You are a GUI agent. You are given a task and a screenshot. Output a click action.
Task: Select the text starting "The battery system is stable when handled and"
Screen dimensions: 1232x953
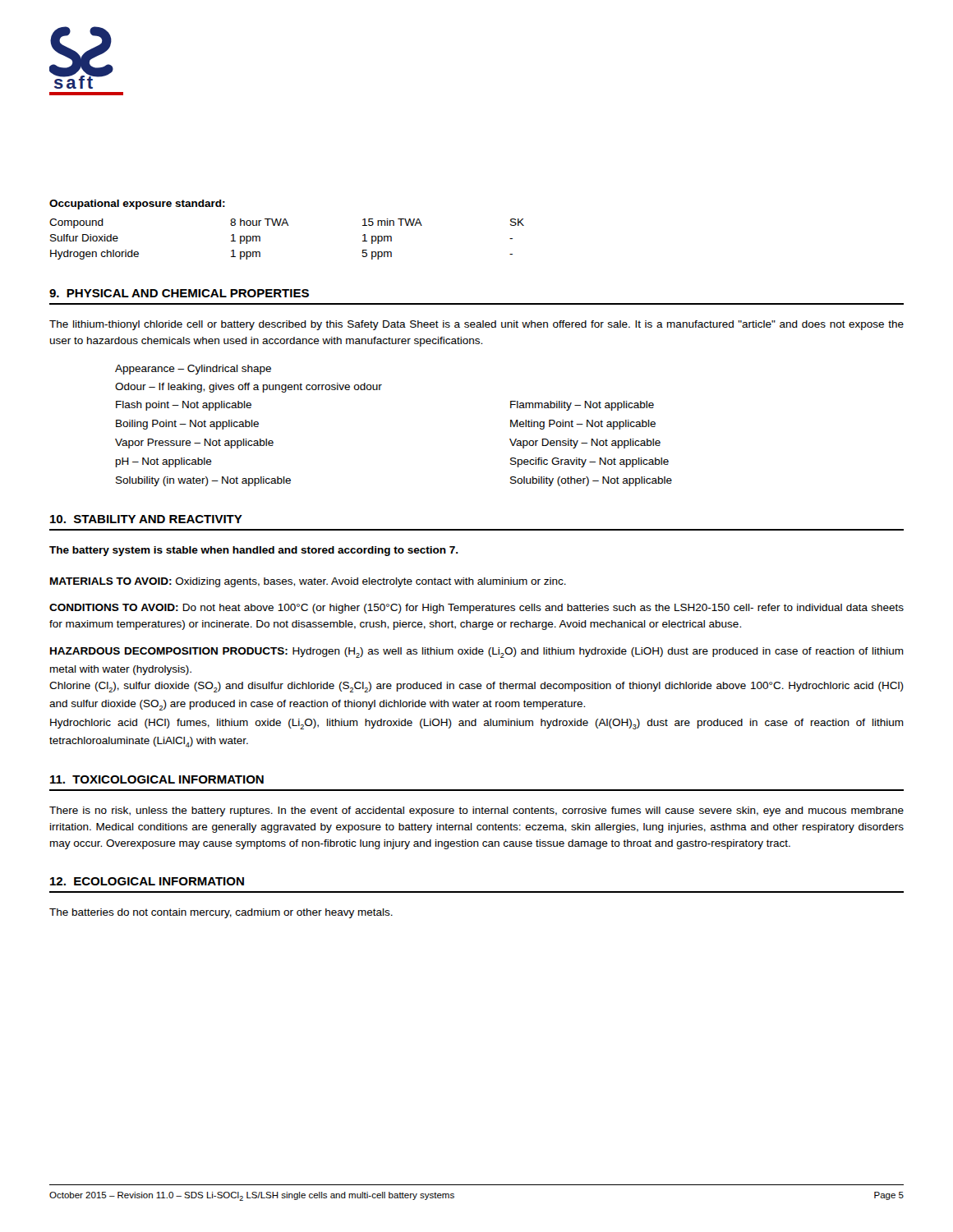254,550
